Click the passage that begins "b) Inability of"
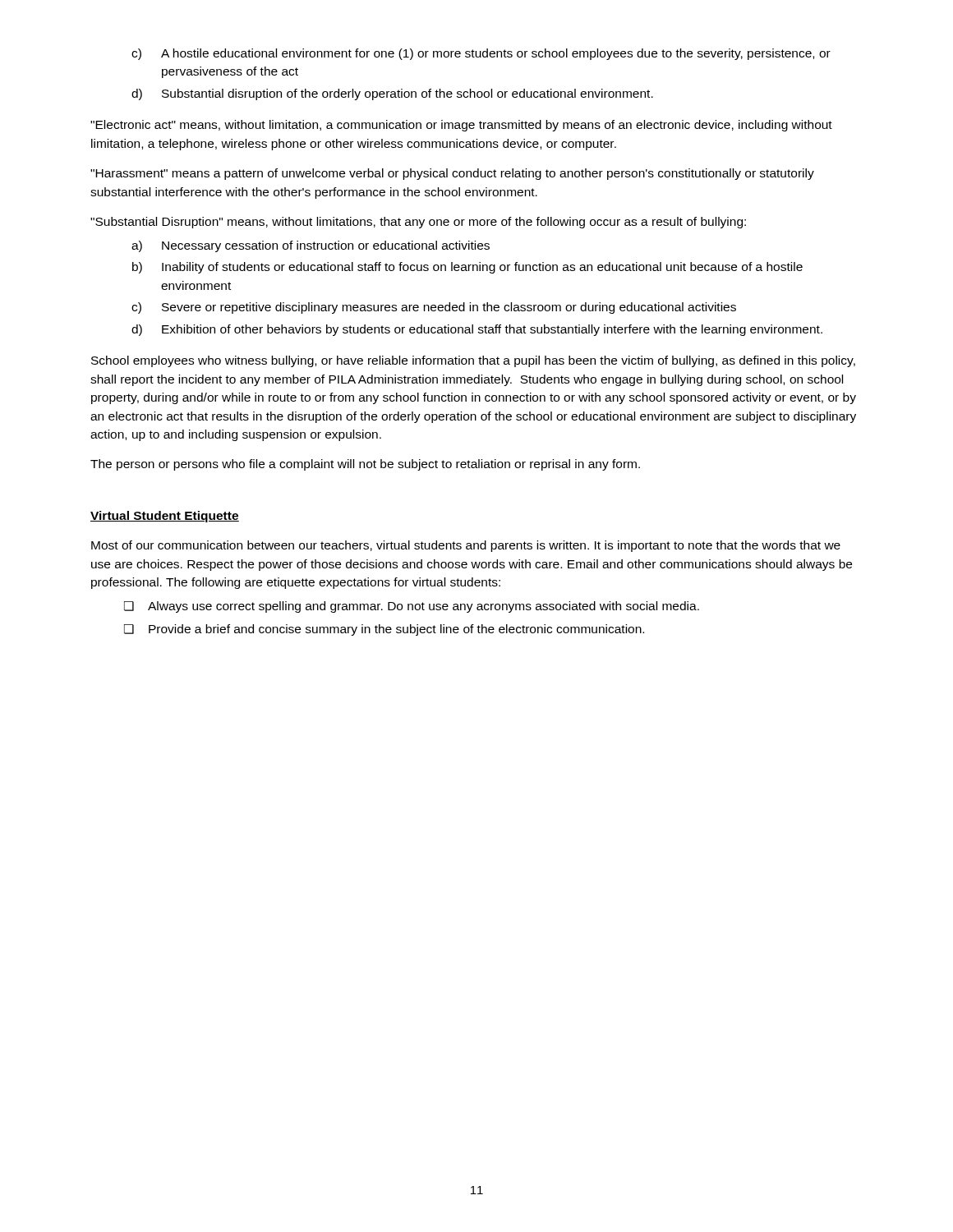Screen dimensions: 1232x953 point(476,277)
